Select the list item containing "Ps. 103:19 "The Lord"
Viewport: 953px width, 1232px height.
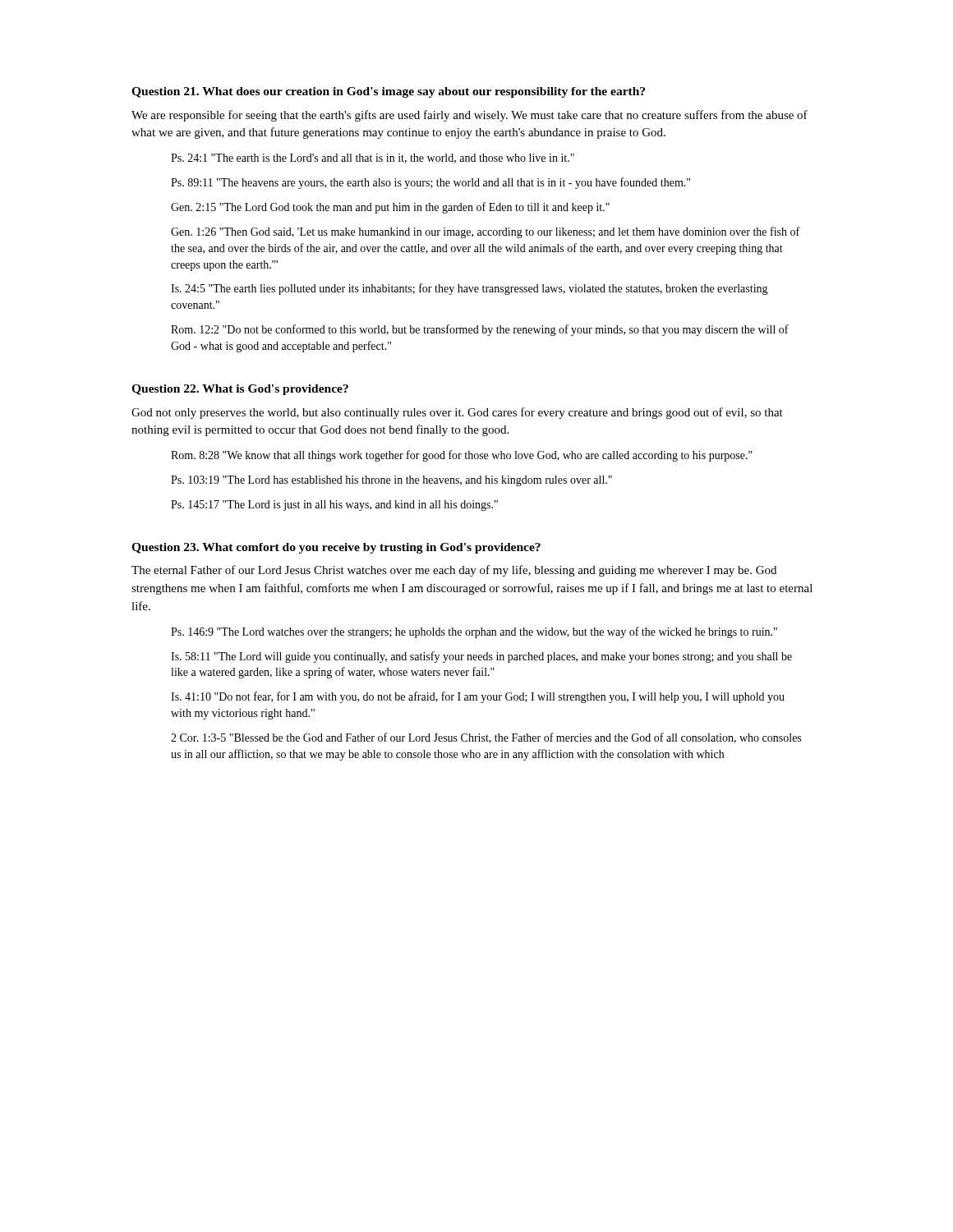coord(392,480)
